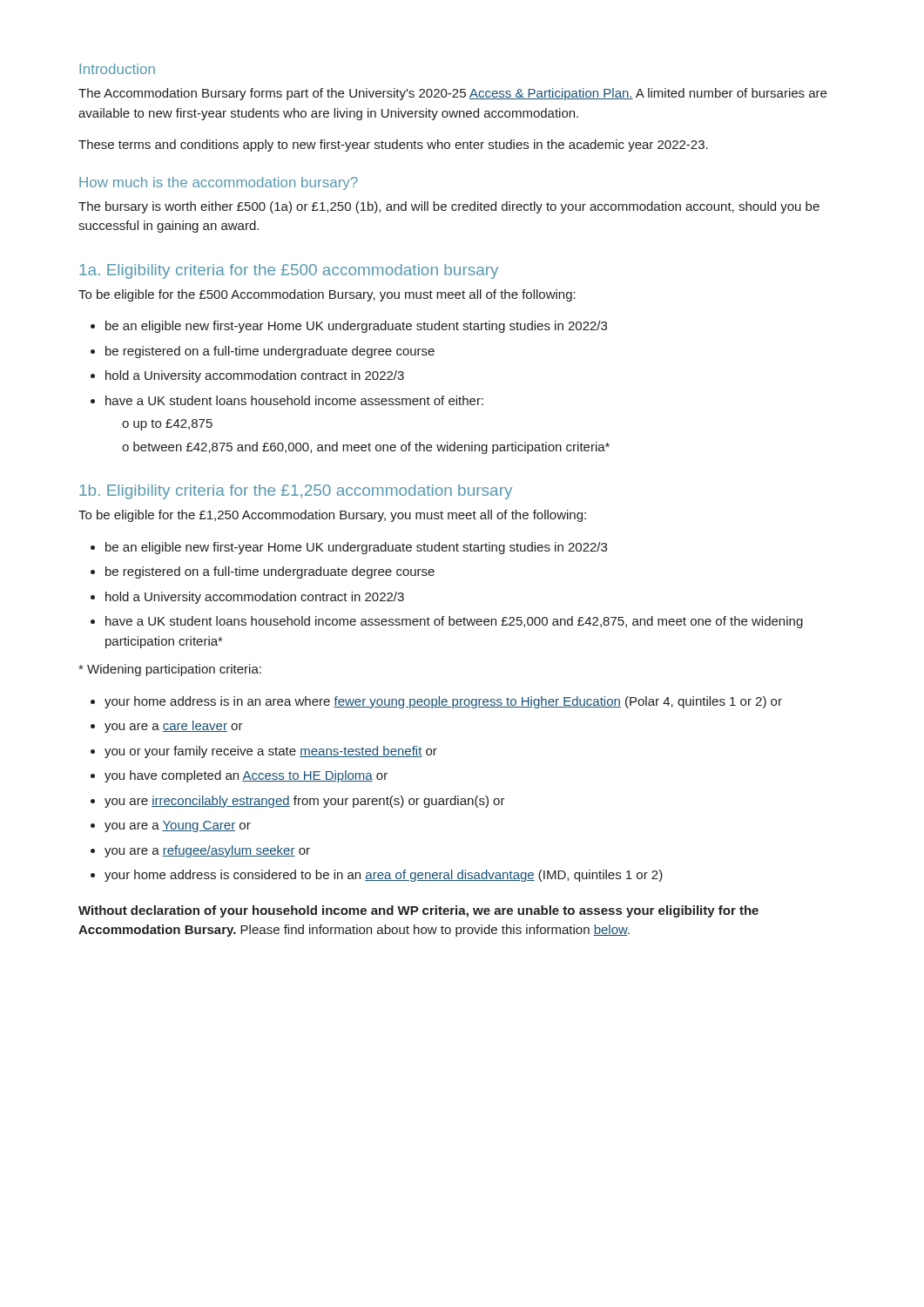This screenshot has width=924, height=1307.
Task: Find the text block starting "your home address is in"
Action: pos(475,701)
